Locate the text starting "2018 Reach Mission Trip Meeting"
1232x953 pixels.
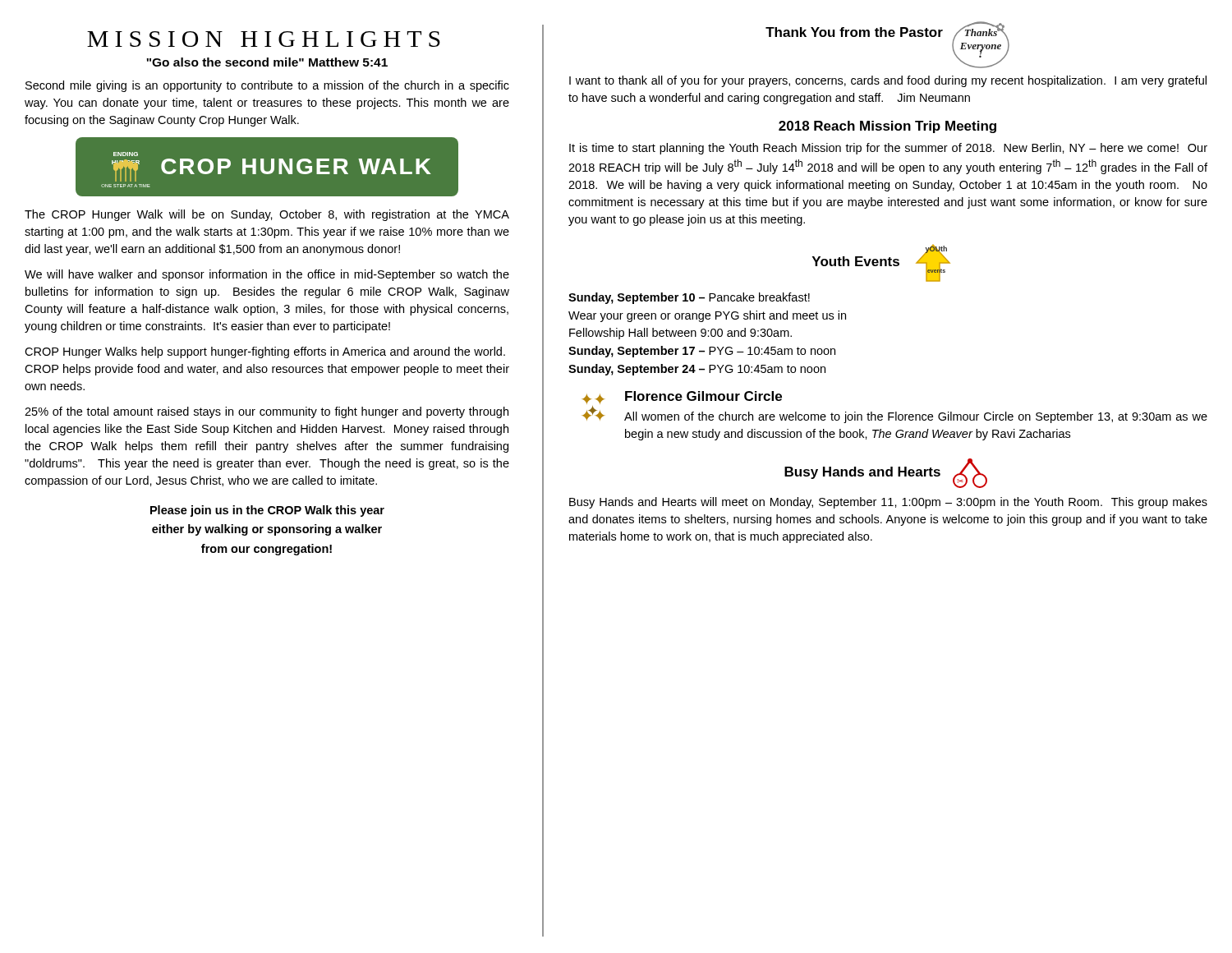[x=888, y=126]
